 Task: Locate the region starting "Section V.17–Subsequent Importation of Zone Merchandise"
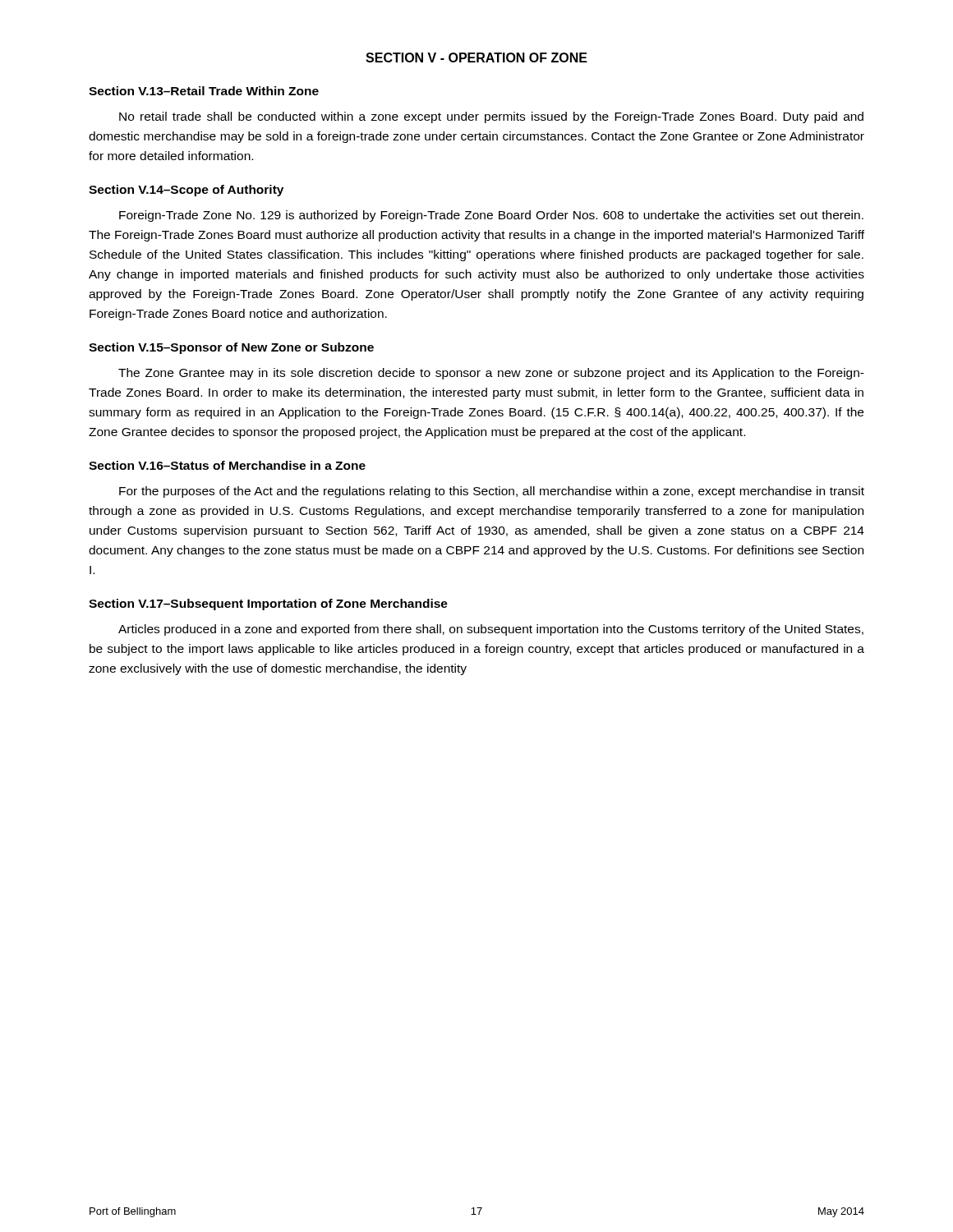(268, 603)
